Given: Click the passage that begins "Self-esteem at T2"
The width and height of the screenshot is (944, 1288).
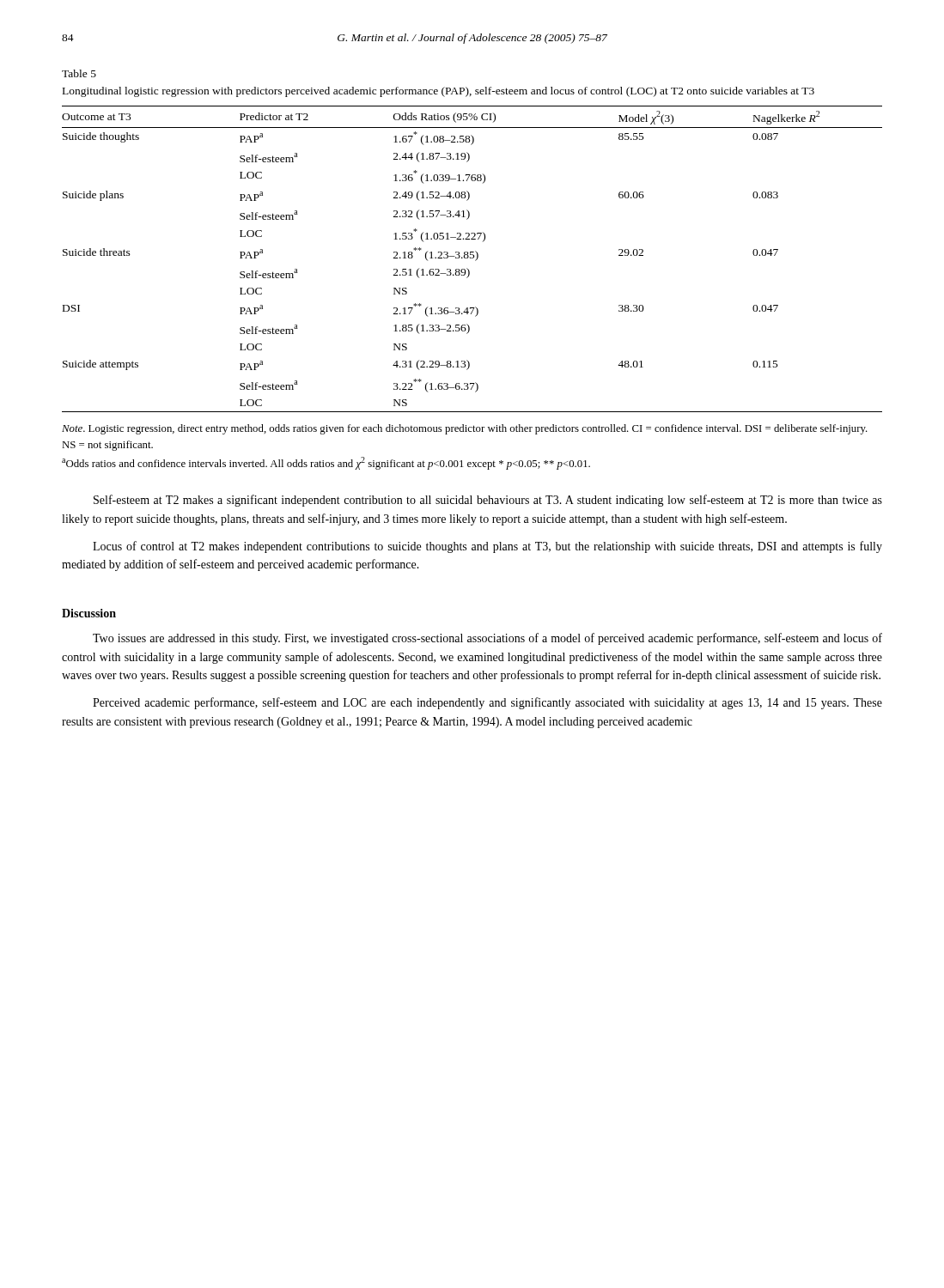Looking at the screenshot, I should click(x=472, y=510).
